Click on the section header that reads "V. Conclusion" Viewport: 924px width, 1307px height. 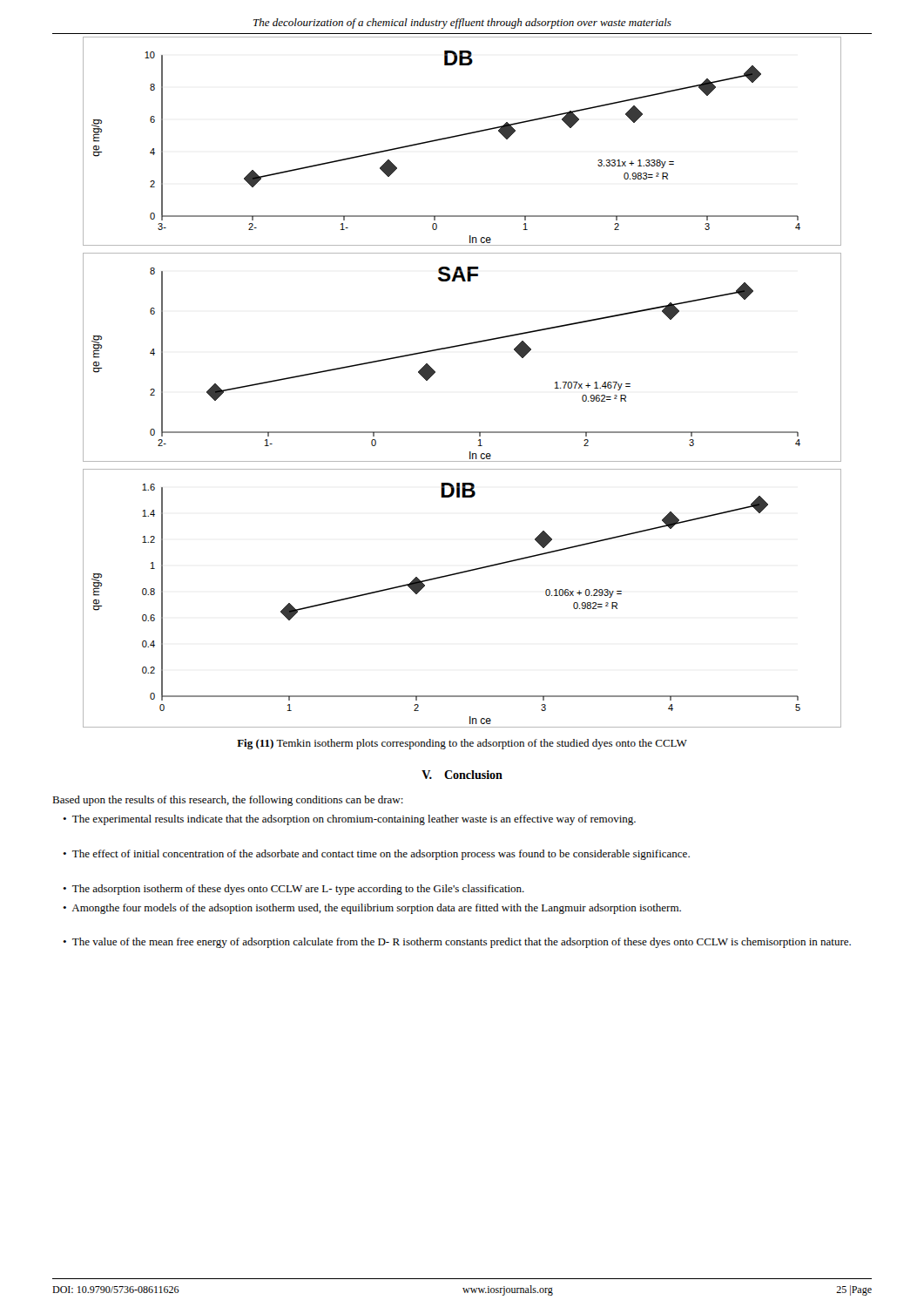(462, 775)
